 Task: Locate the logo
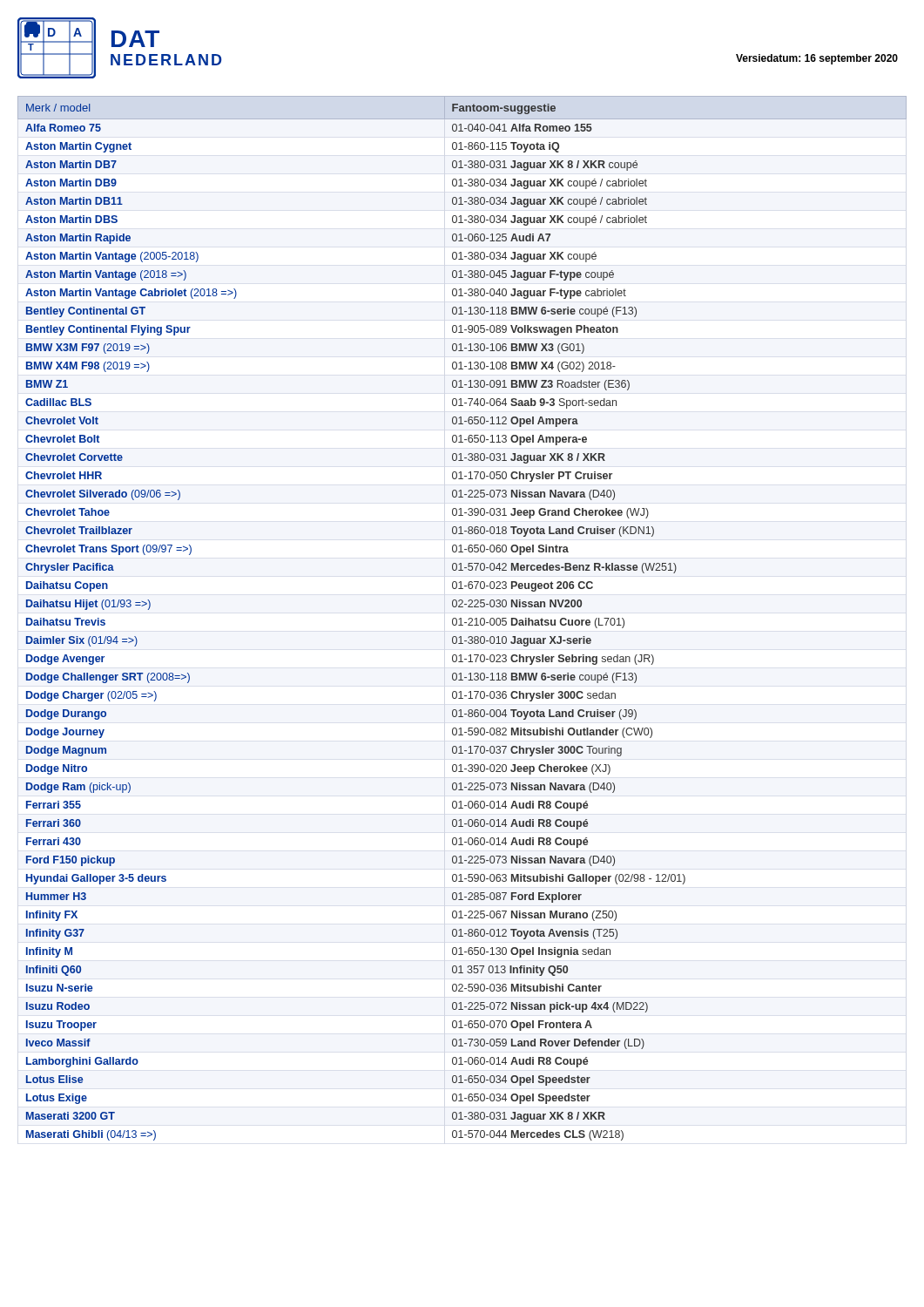(121, 48)
